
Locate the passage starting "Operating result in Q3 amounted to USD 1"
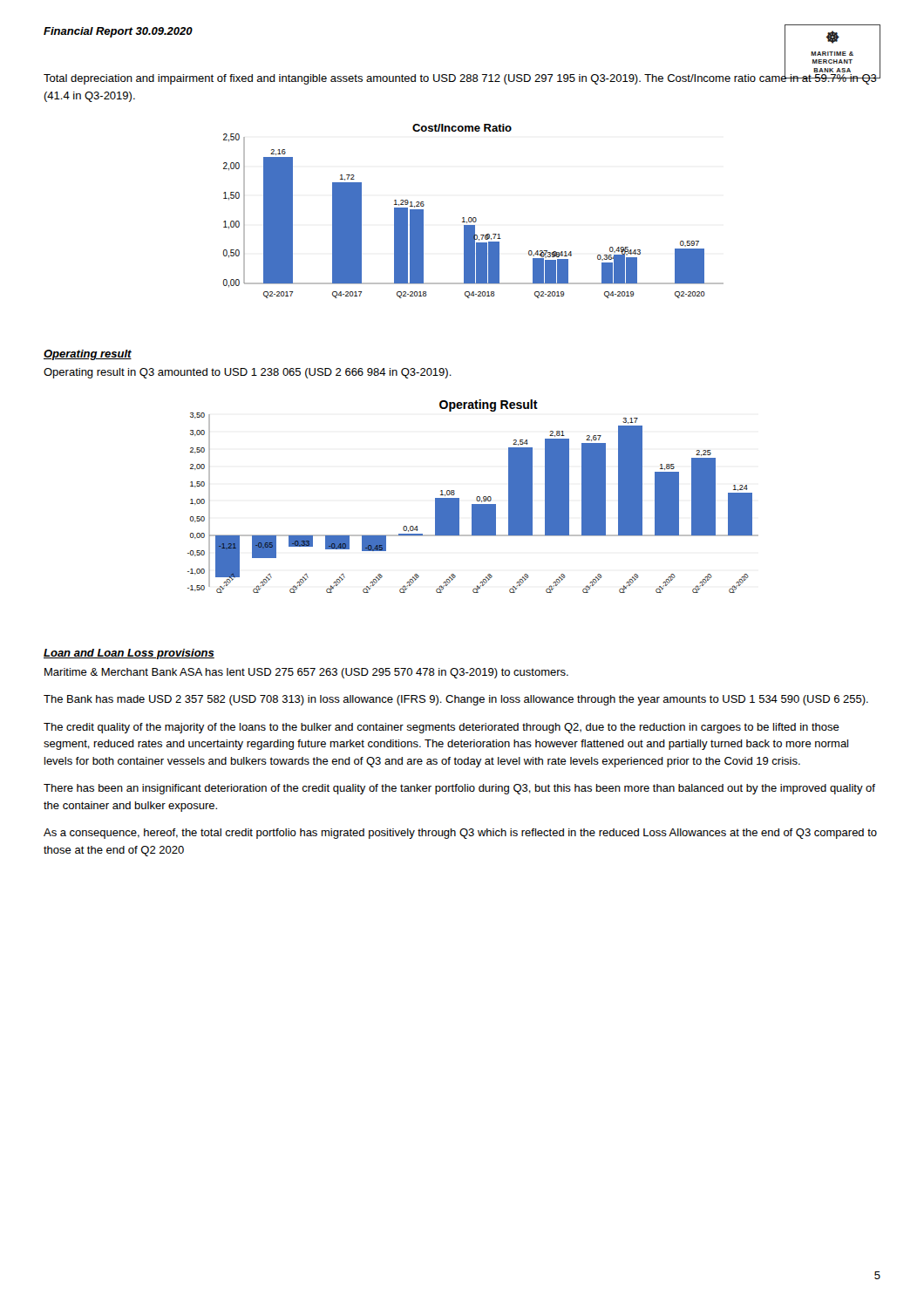coord(248,372)
